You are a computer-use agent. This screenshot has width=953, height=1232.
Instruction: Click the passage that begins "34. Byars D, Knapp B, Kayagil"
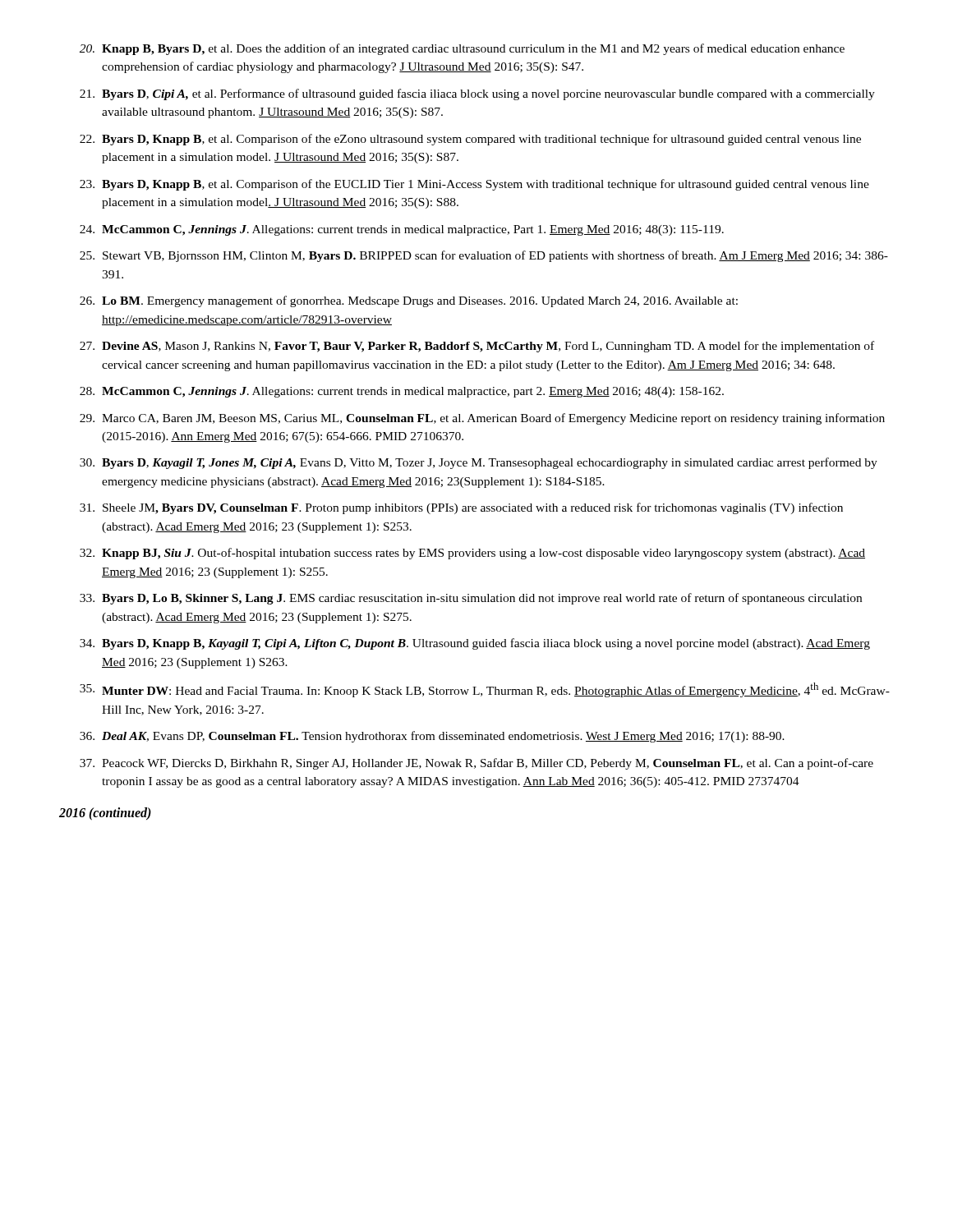[x=476, y=653]
